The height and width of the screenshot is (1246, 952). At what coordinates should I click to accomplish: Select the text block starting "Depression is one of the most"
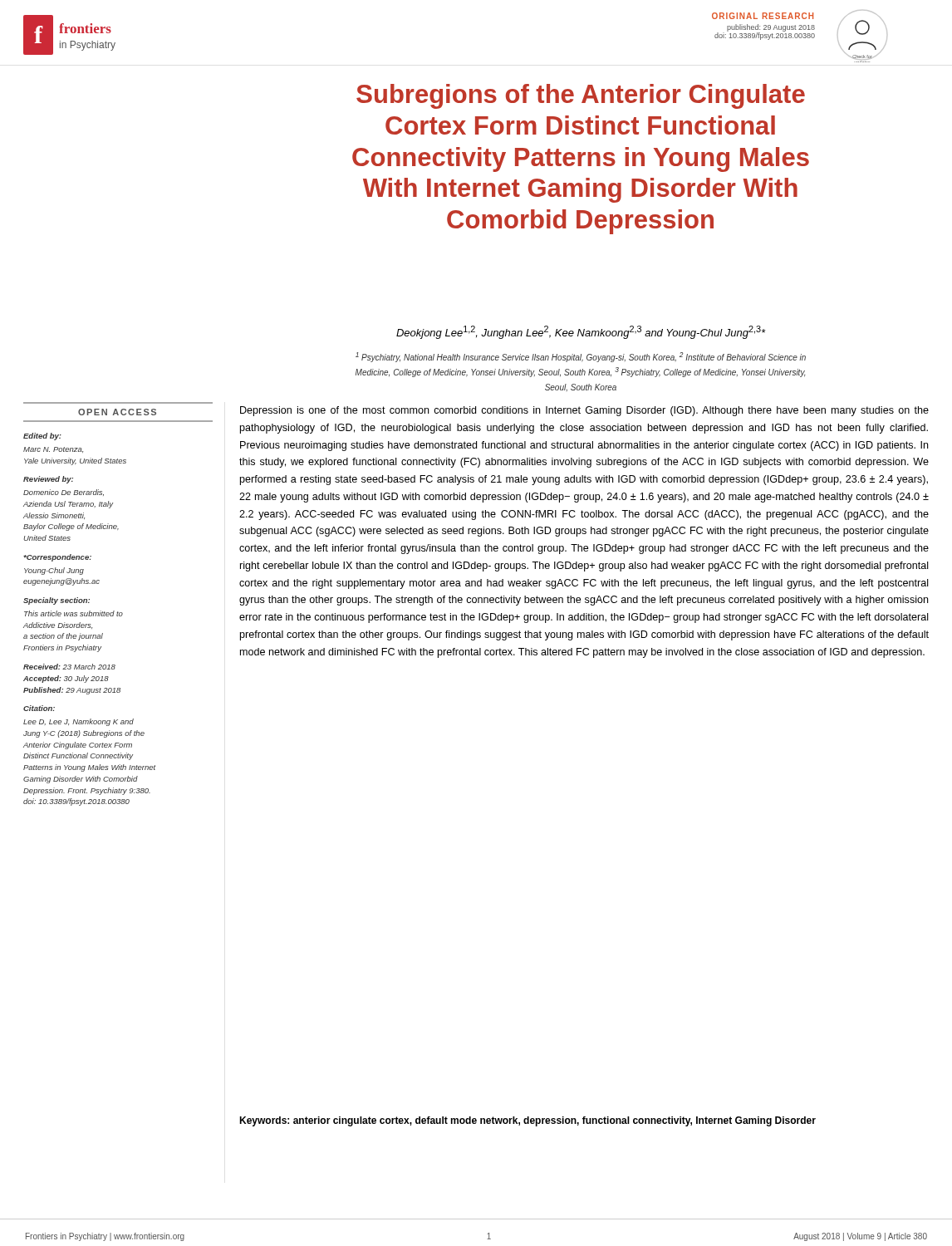click(x=584, y=531)
